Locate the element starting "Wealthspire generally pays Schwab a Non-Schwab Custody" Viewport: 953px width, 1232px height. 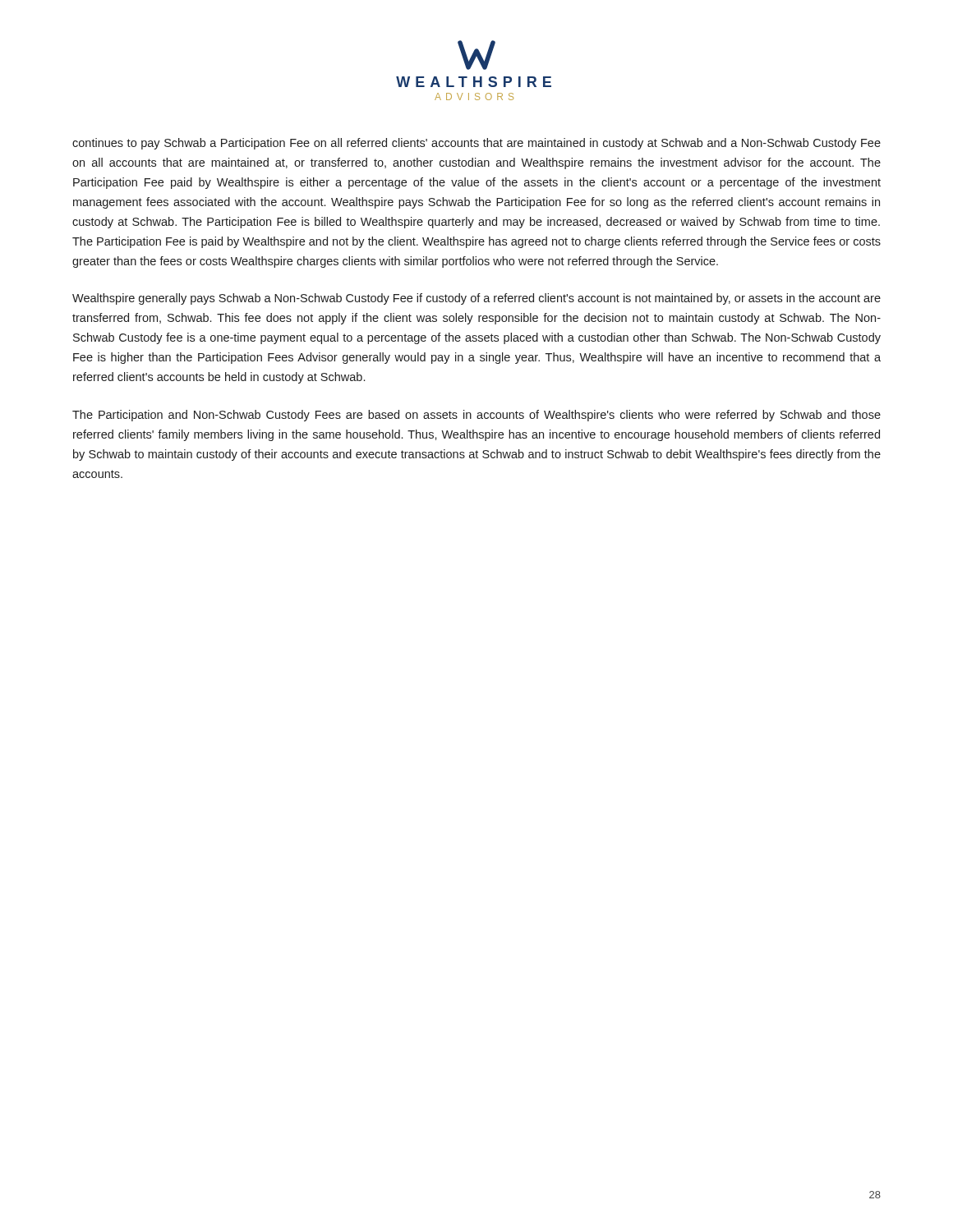[x=476, y=338]
